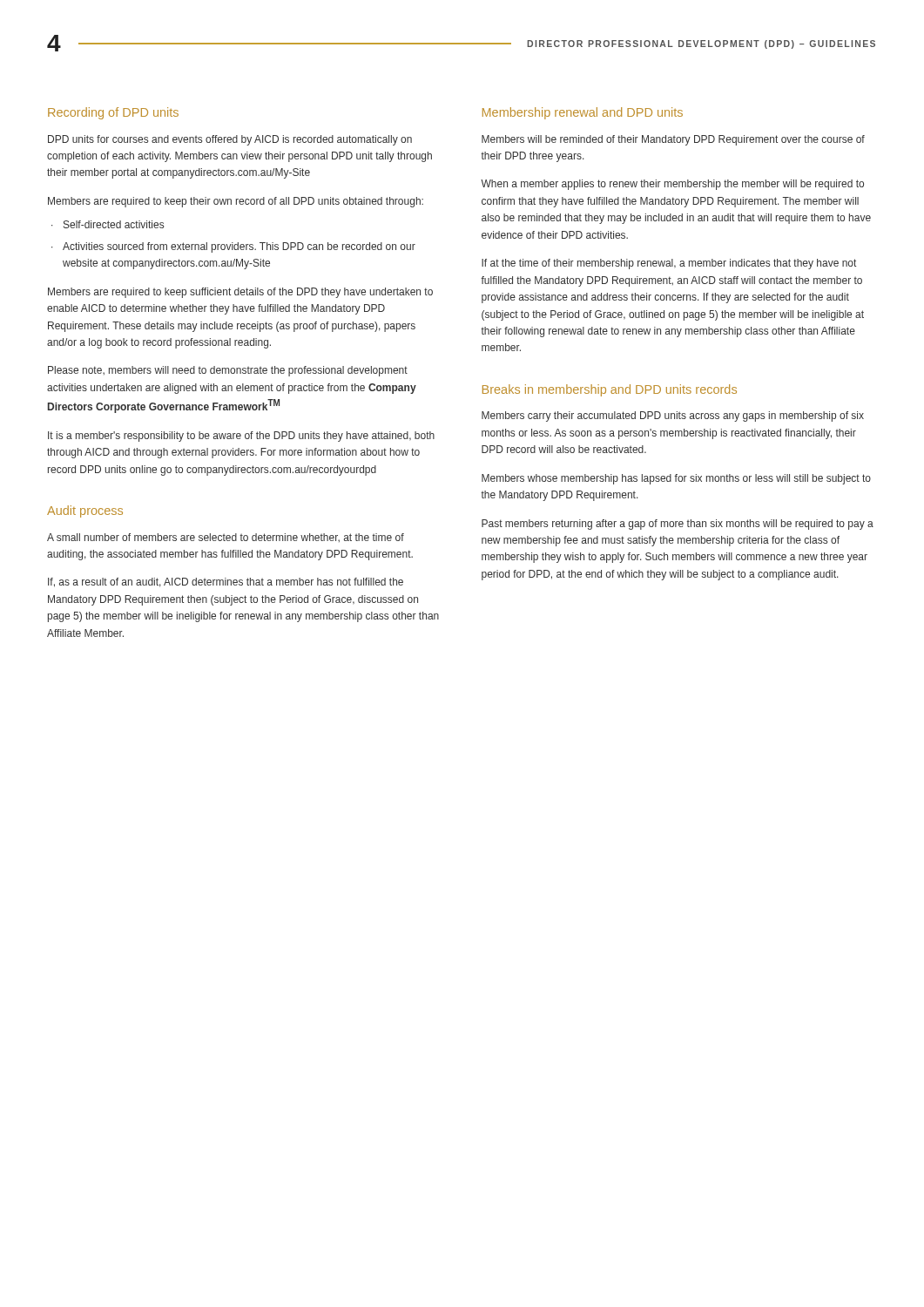
Task: Point to the block beginning "It is a"
Action: [x=241, y=452]
